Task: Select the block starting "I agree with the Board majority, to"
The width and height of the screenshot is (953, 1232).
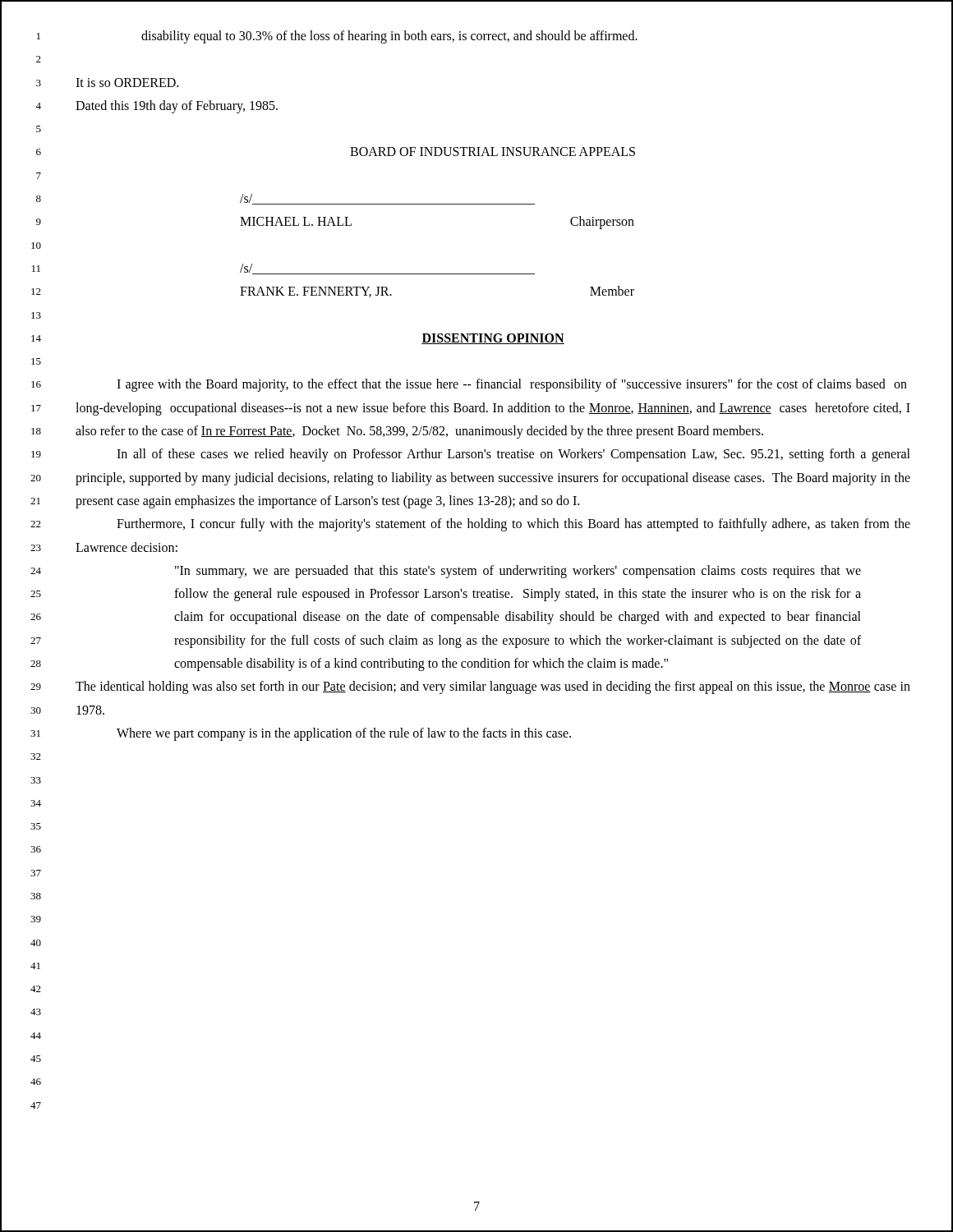Action: (493, 408)
